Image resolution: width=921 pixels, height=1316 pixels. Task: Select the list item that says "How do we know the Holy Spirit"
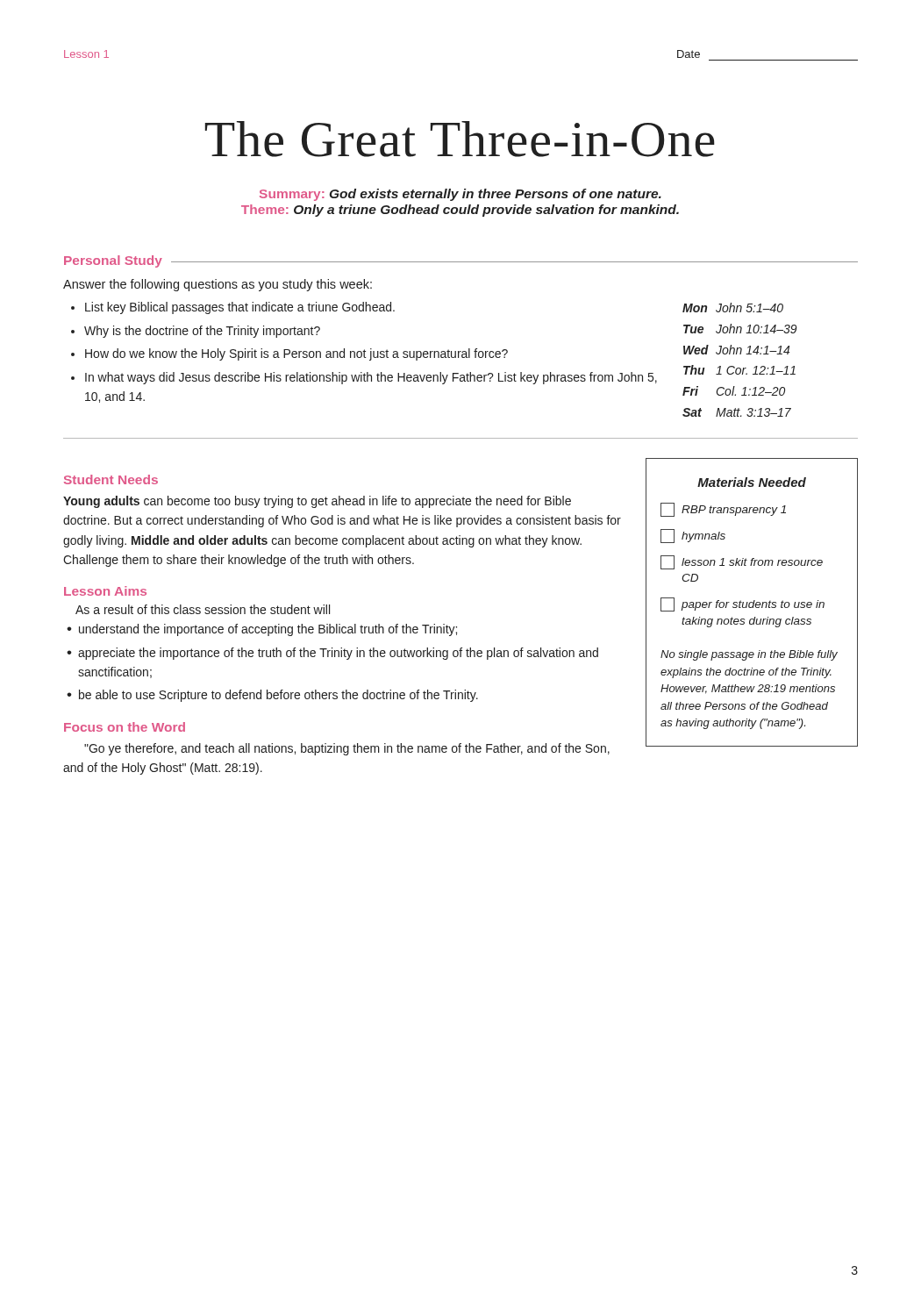[x=296, y=354]
